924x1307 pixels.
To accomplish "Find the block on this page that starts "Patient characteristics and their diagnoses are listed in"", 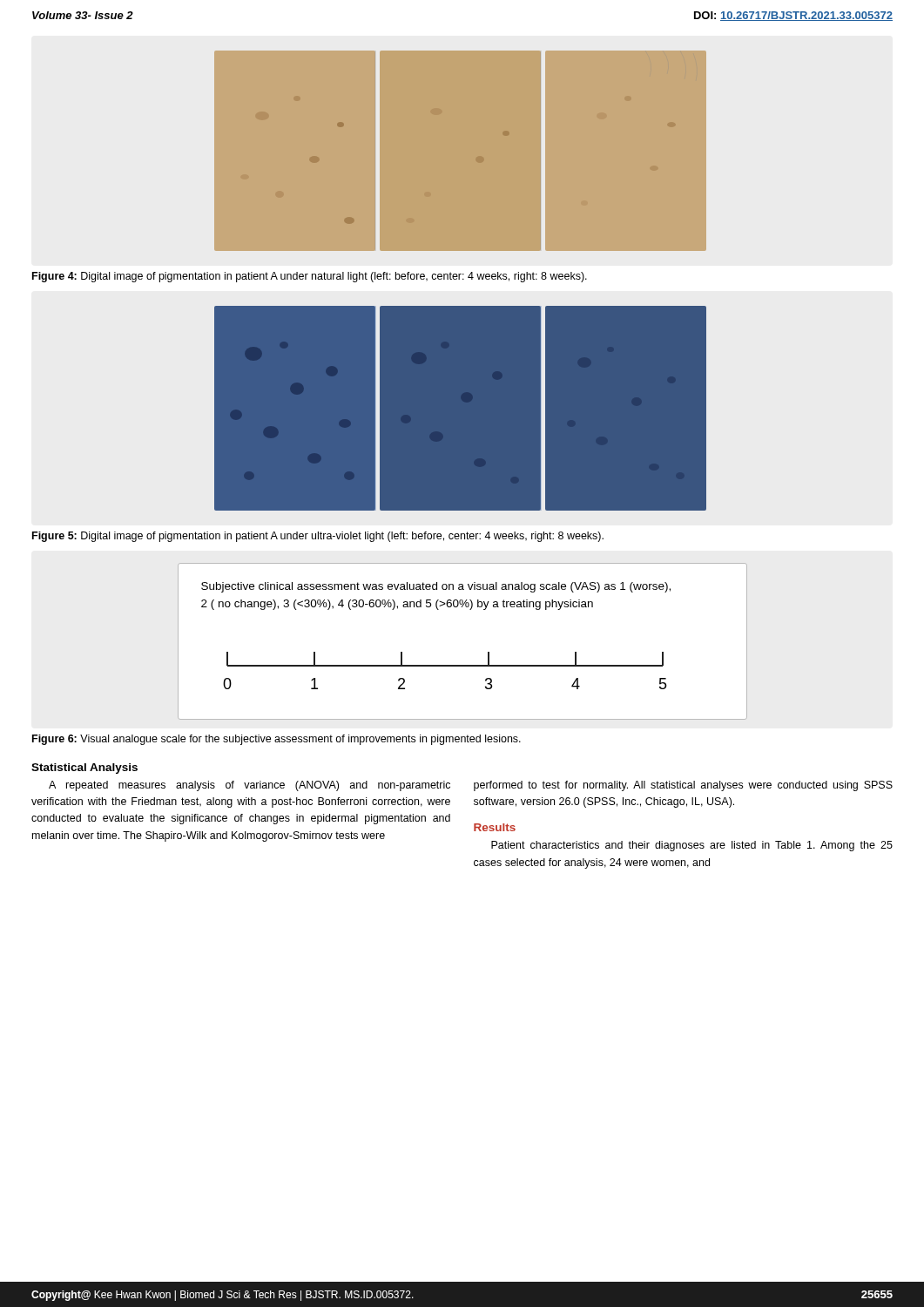I will [683, 854].
